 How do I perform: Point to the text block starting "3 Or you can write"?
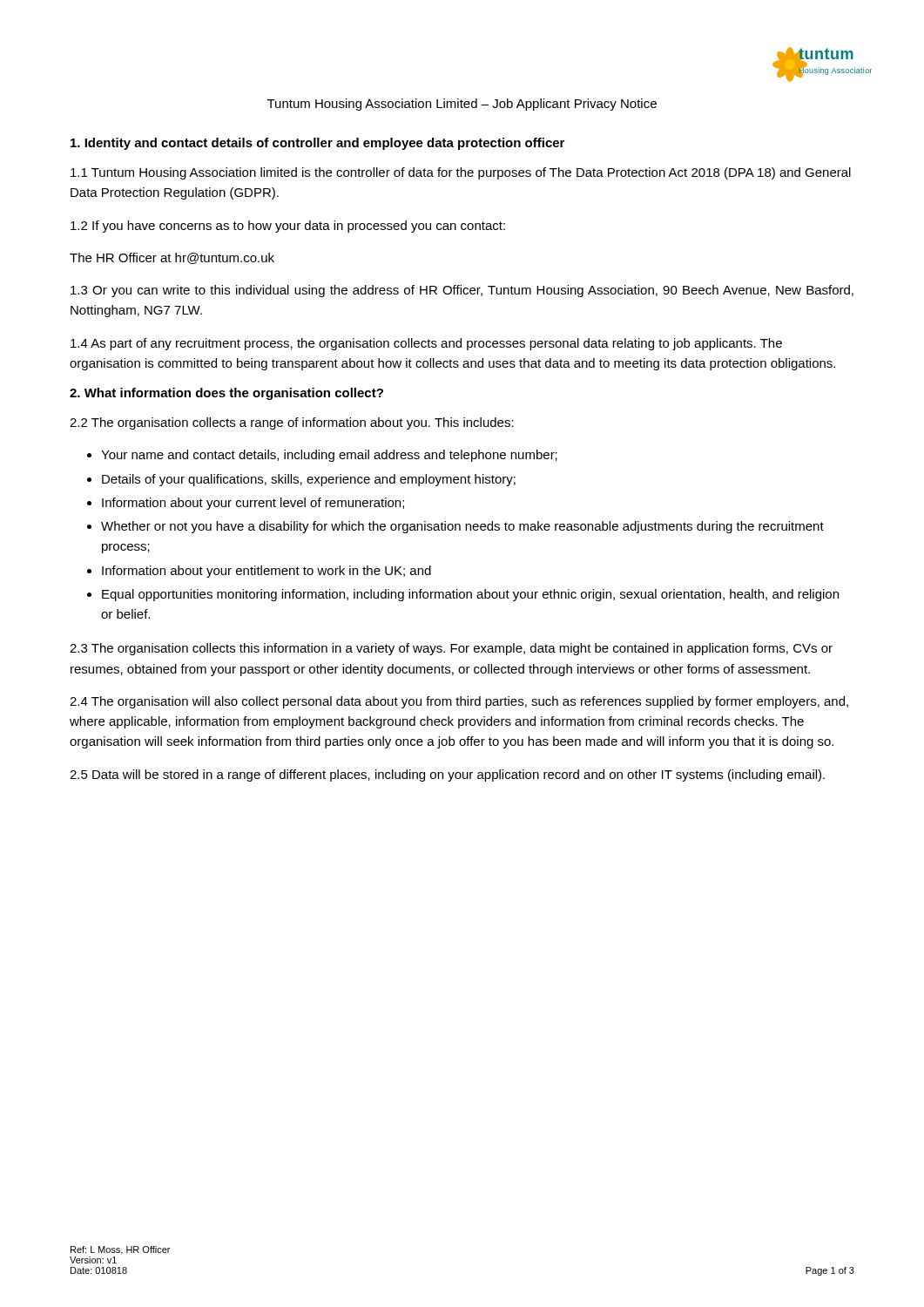click(462, 300)
